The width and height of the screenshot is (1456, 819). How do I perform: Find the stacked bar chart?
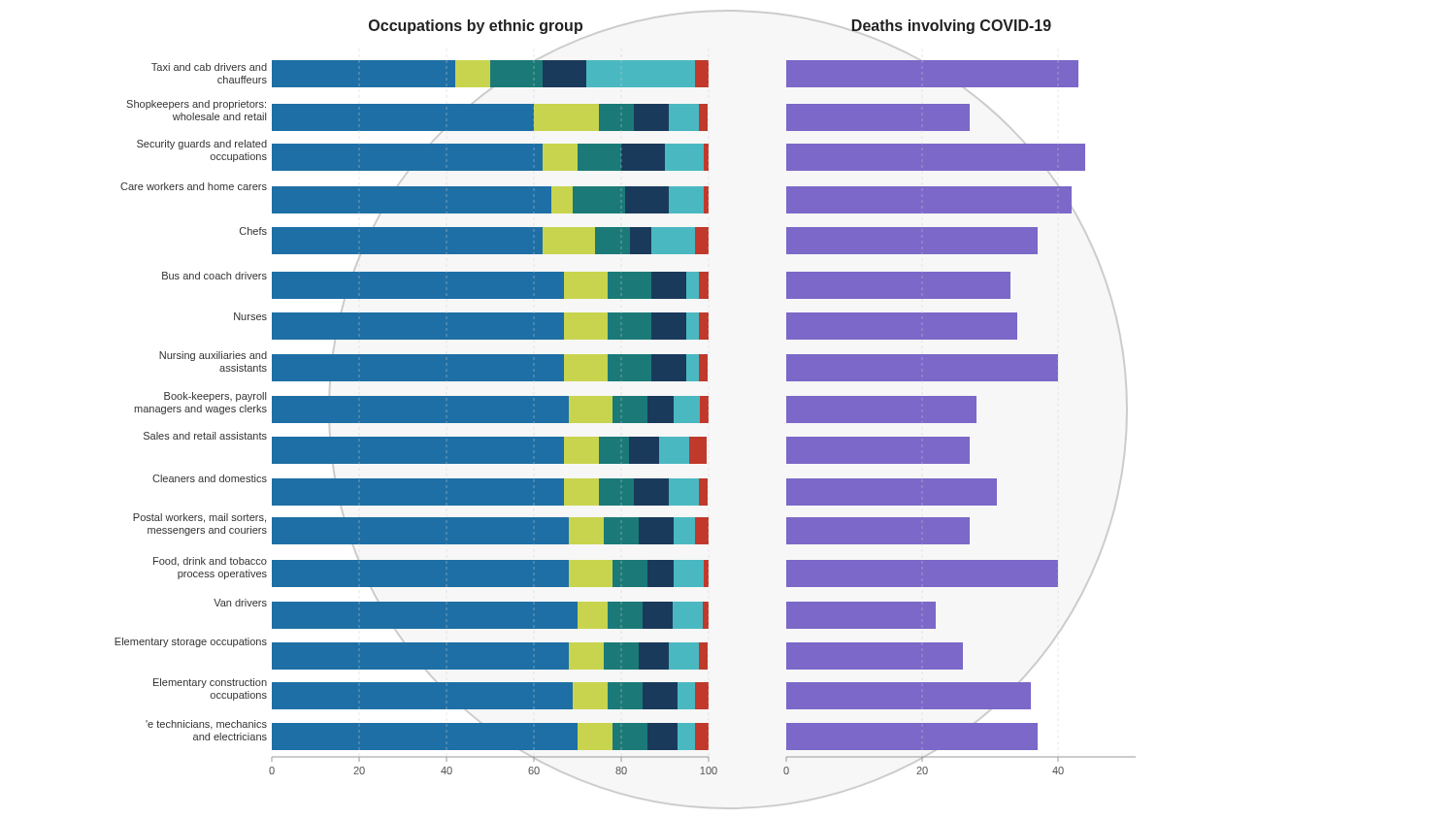tap(422, 408)
